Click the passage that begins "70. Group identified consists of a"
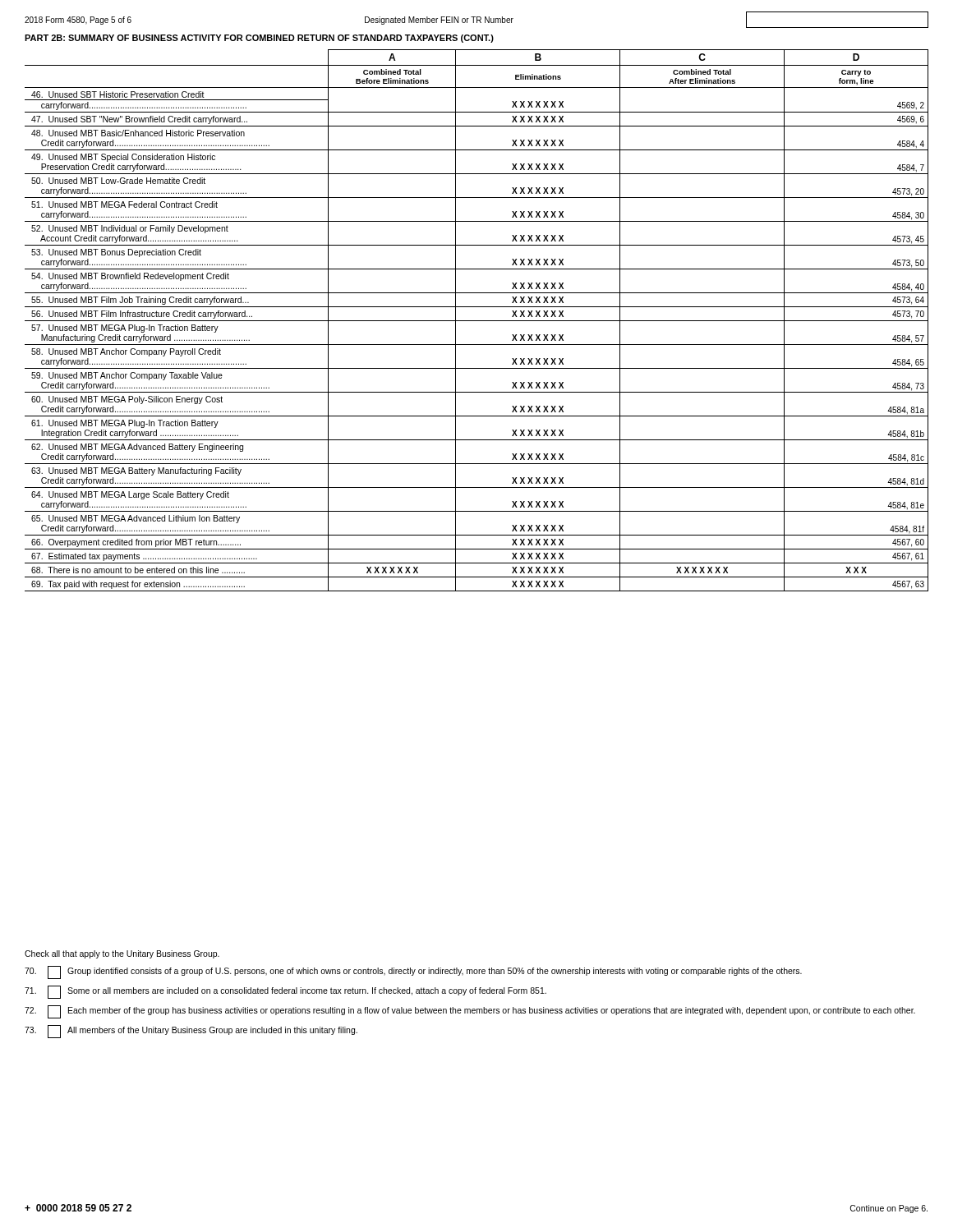 tap(413, 972)
